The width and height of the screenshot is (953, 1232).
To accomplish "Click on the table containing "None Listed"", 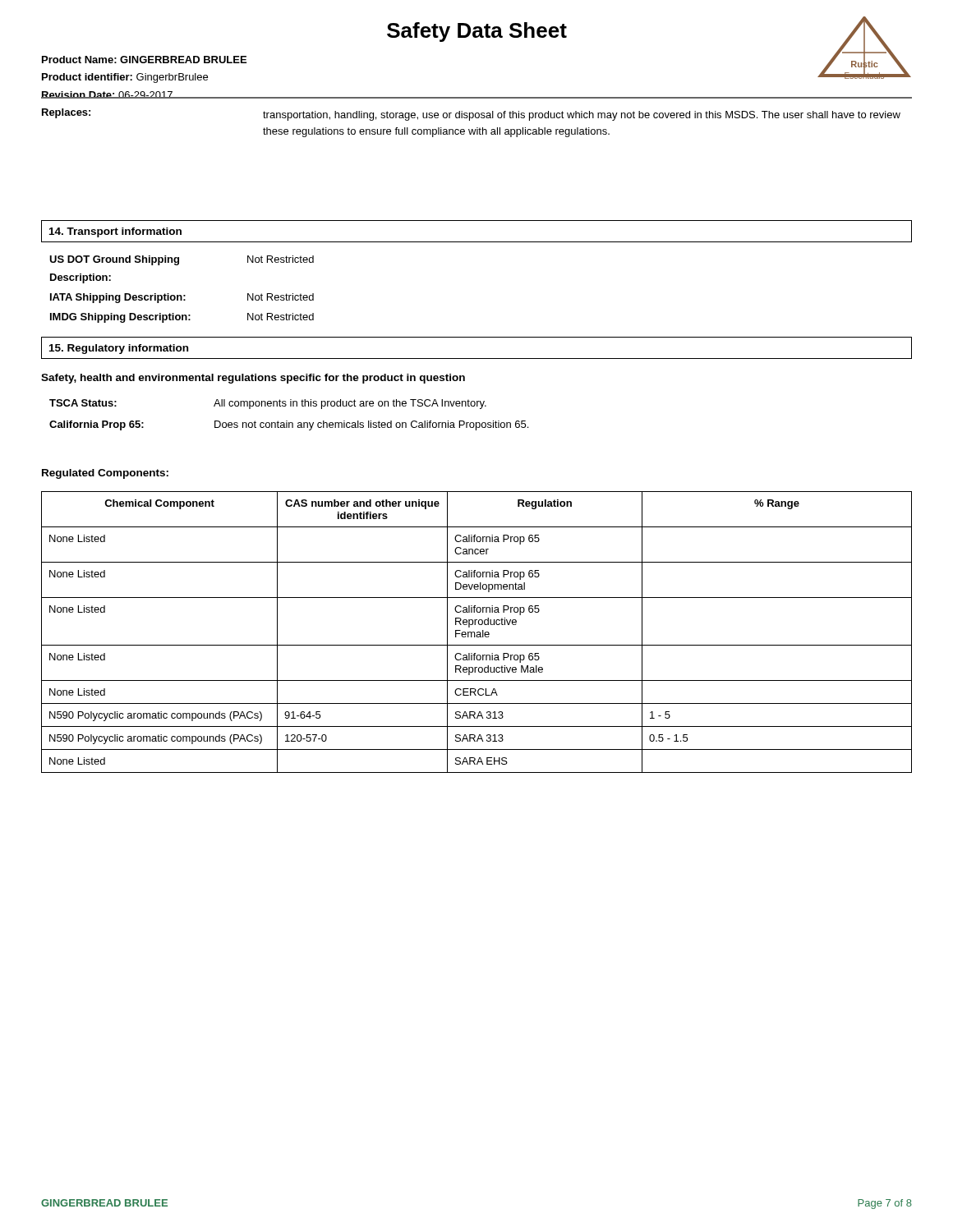I will [x=476, y=632].
